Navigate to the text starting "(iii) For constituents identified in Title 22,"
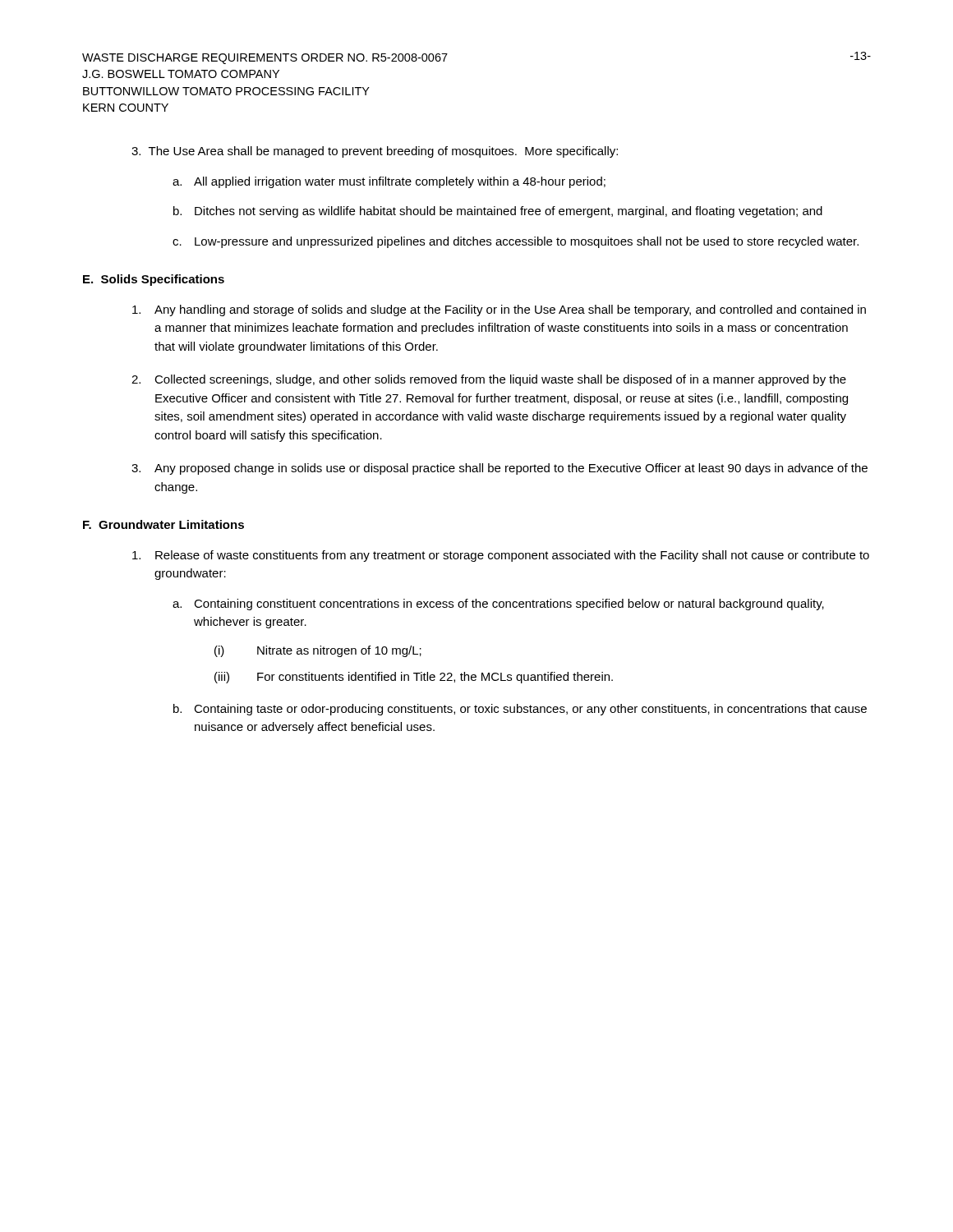Image resolution: width=953 pixels, height=1232 pixels. [414, 677]
